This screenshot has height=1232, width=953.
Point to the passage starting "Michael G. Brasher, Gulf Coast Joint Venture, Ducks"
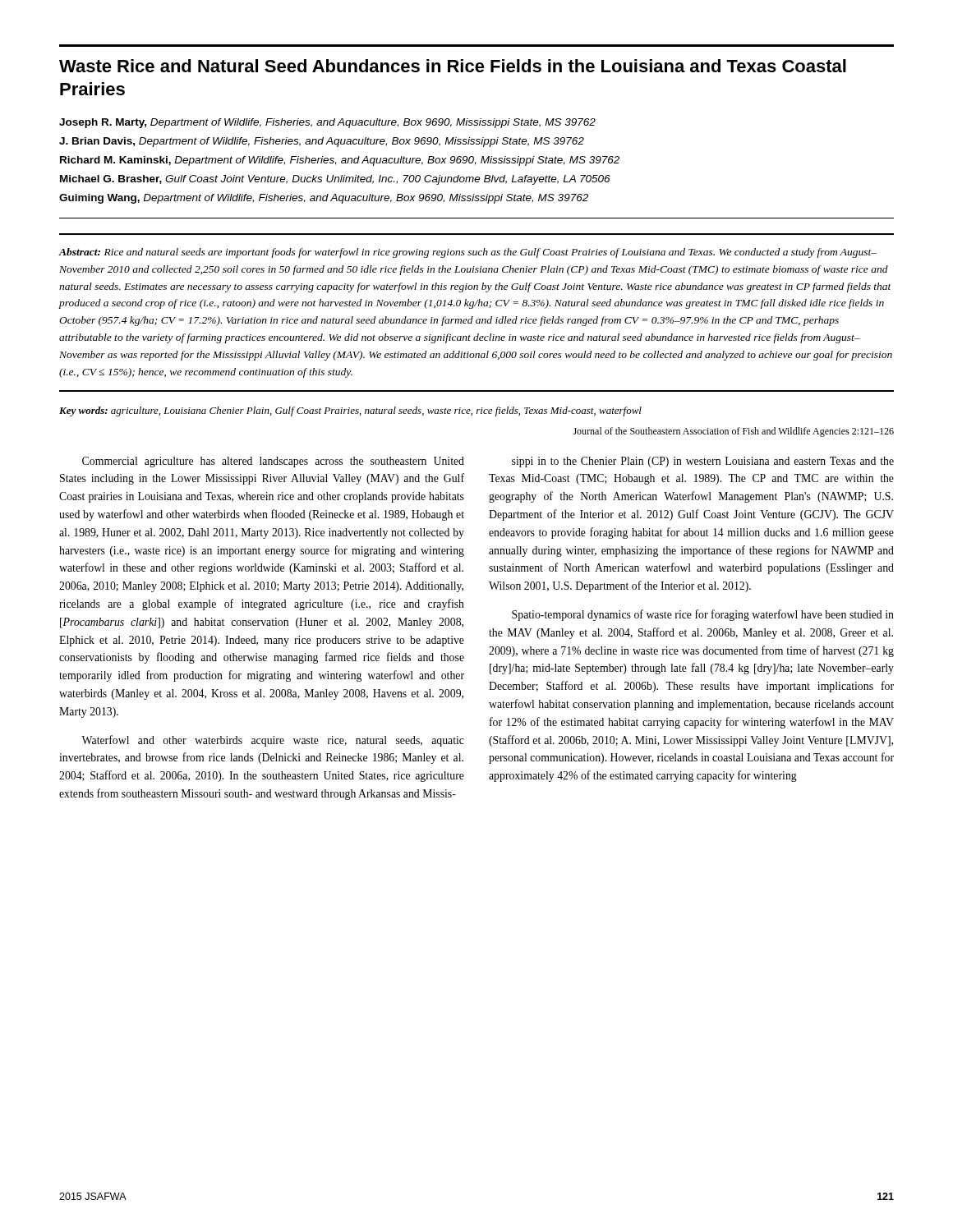point(335,179)
